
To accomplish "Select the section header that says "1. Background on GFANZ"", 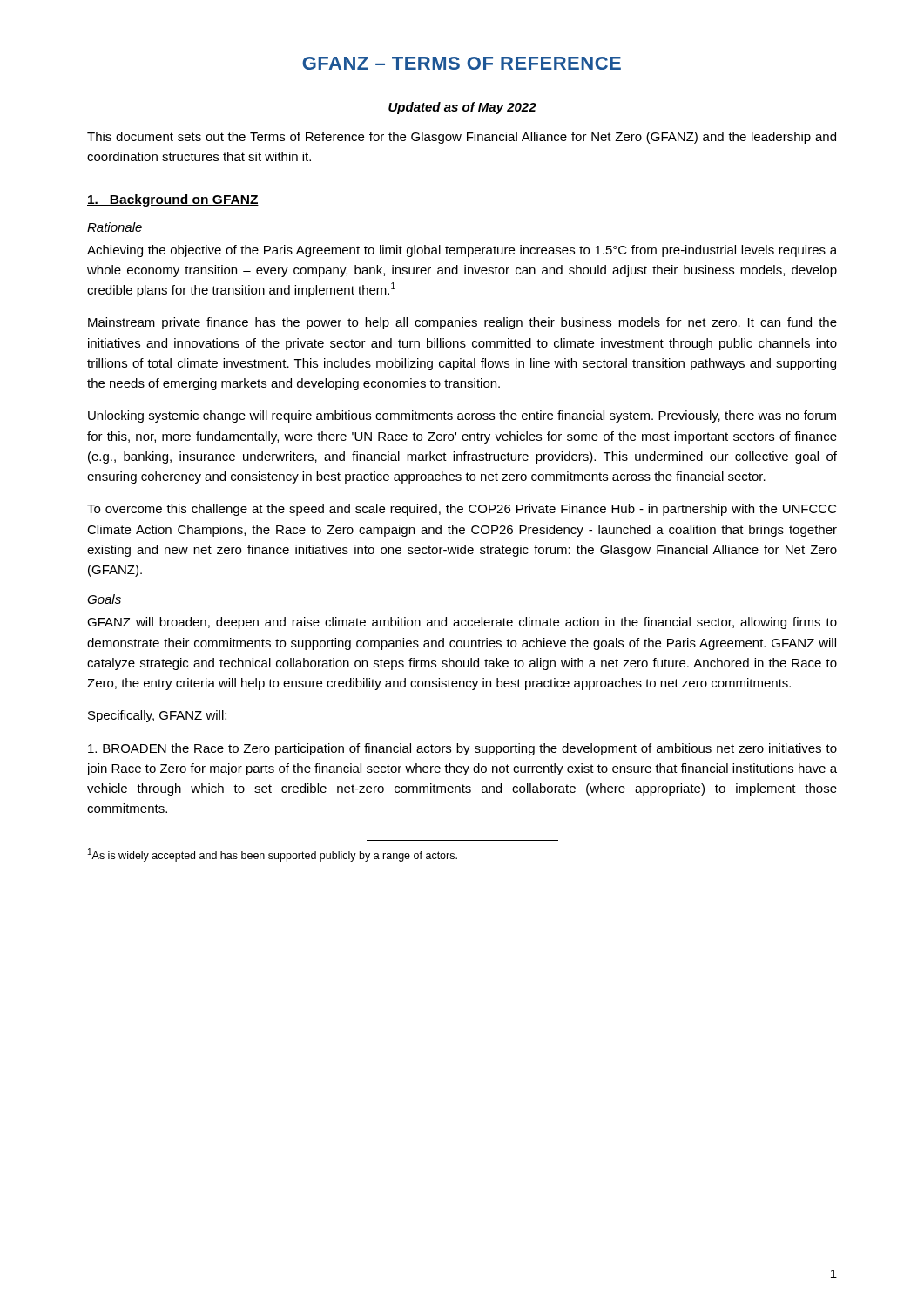I will [x=173, y=199].
